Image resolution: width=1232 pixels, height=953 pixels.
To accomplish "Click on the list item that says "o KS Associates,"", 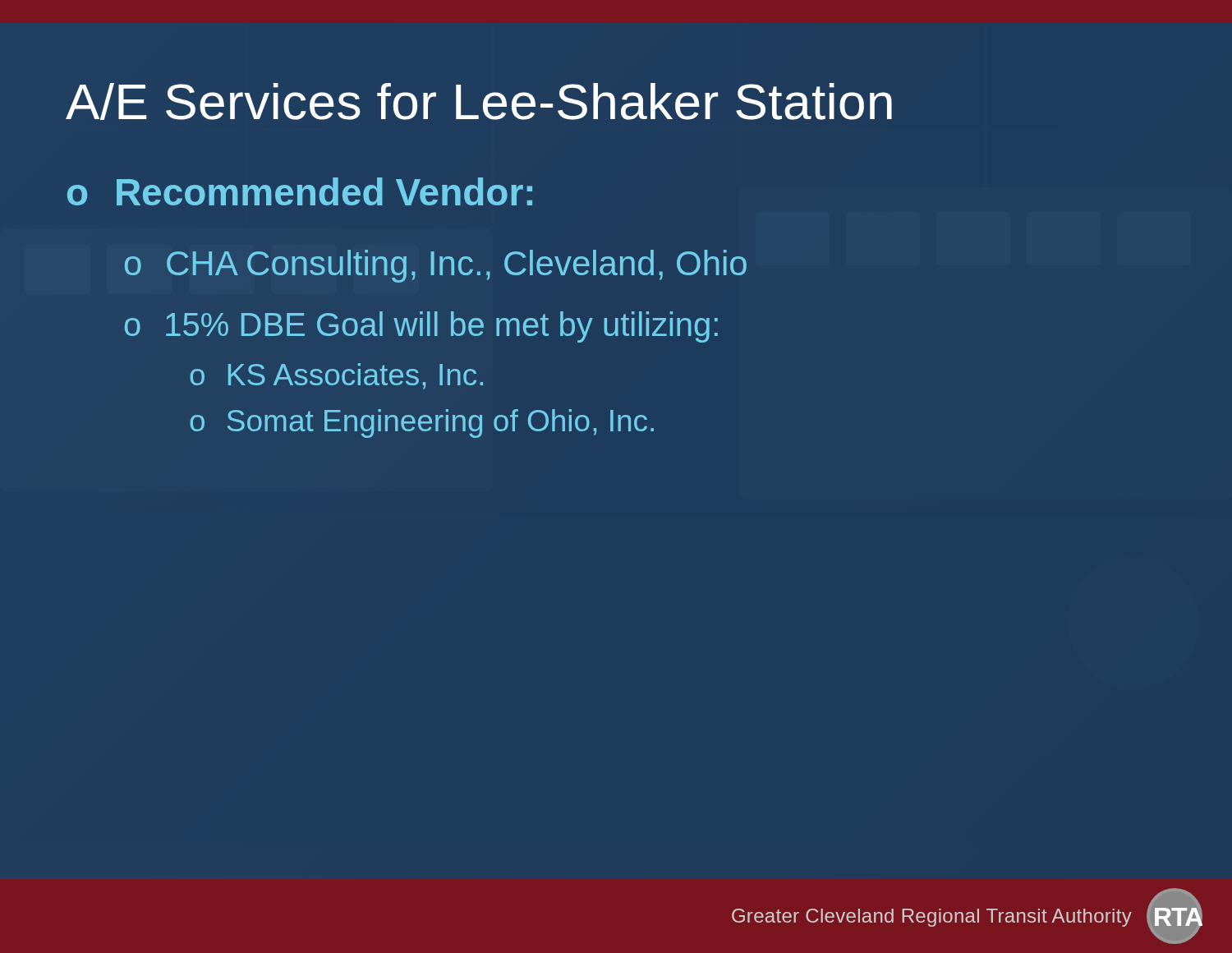I will tap(337, 375).
